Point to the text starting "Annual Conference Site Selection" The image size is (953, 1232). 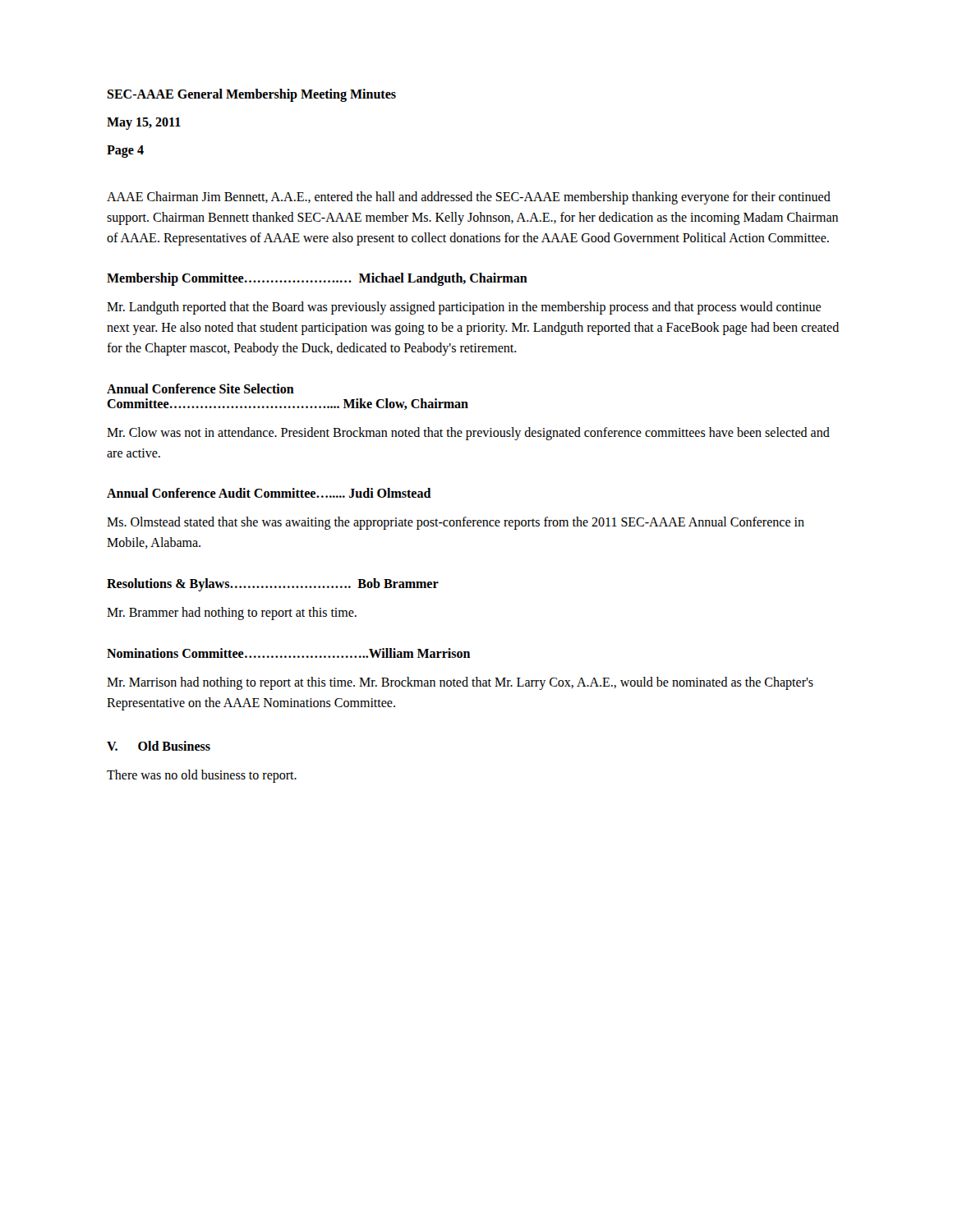click(x=288, y=396)
